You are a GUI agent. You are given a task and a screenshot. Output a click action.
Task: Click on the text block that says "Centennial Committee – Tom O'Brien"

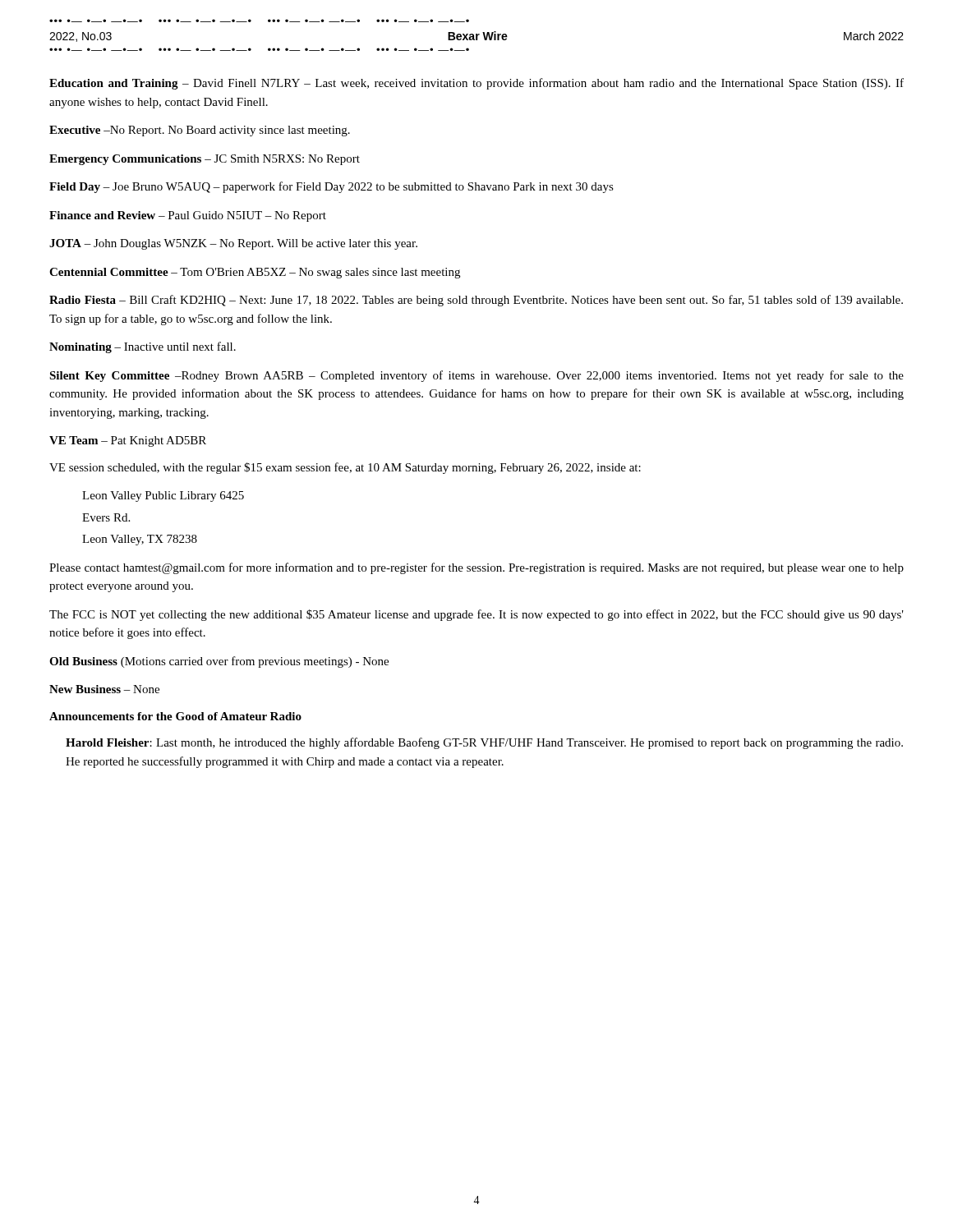(255, 271)
